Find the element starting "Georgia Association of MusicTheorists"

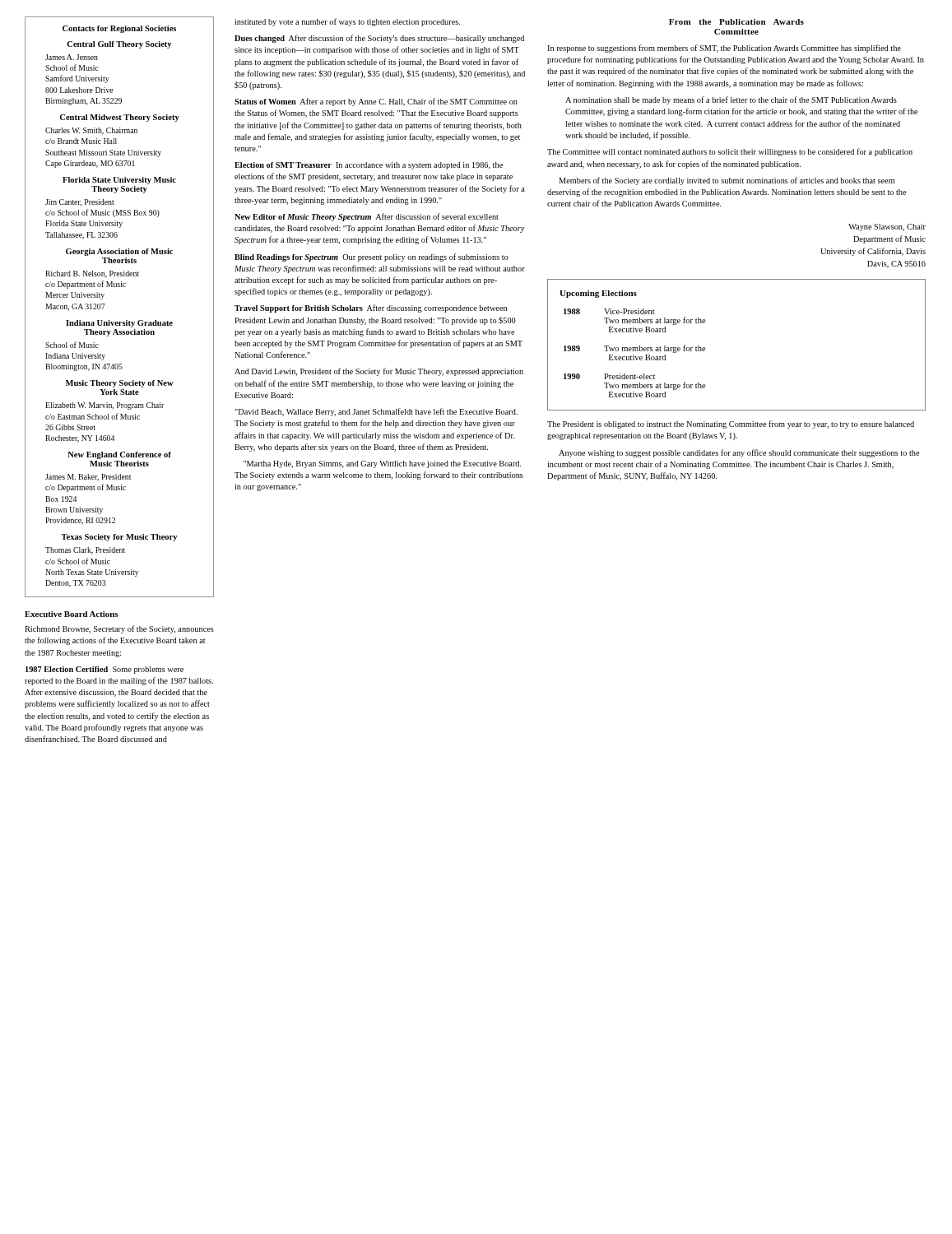[119, 256]
